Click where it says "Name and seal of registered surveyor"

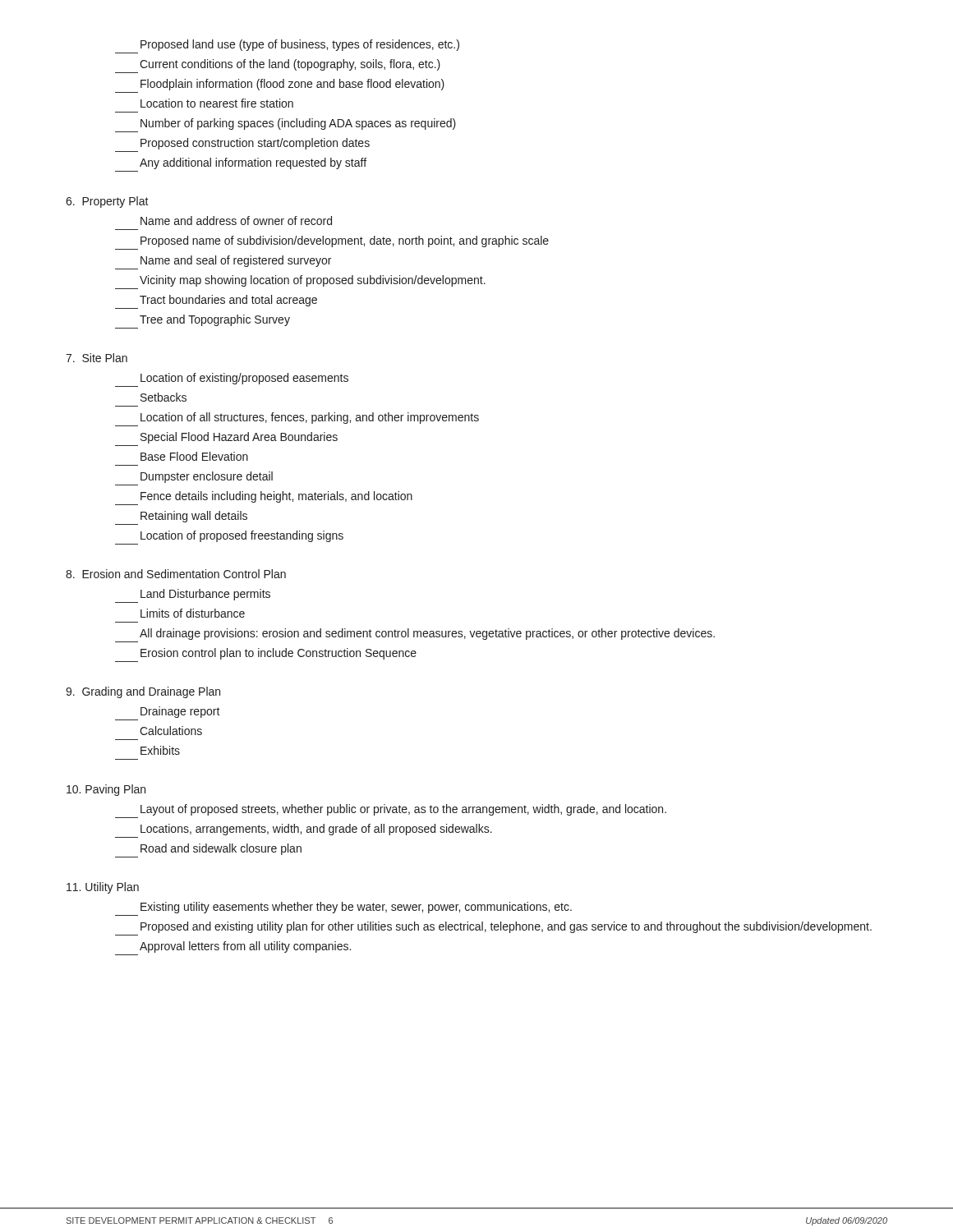click(223, 262)
